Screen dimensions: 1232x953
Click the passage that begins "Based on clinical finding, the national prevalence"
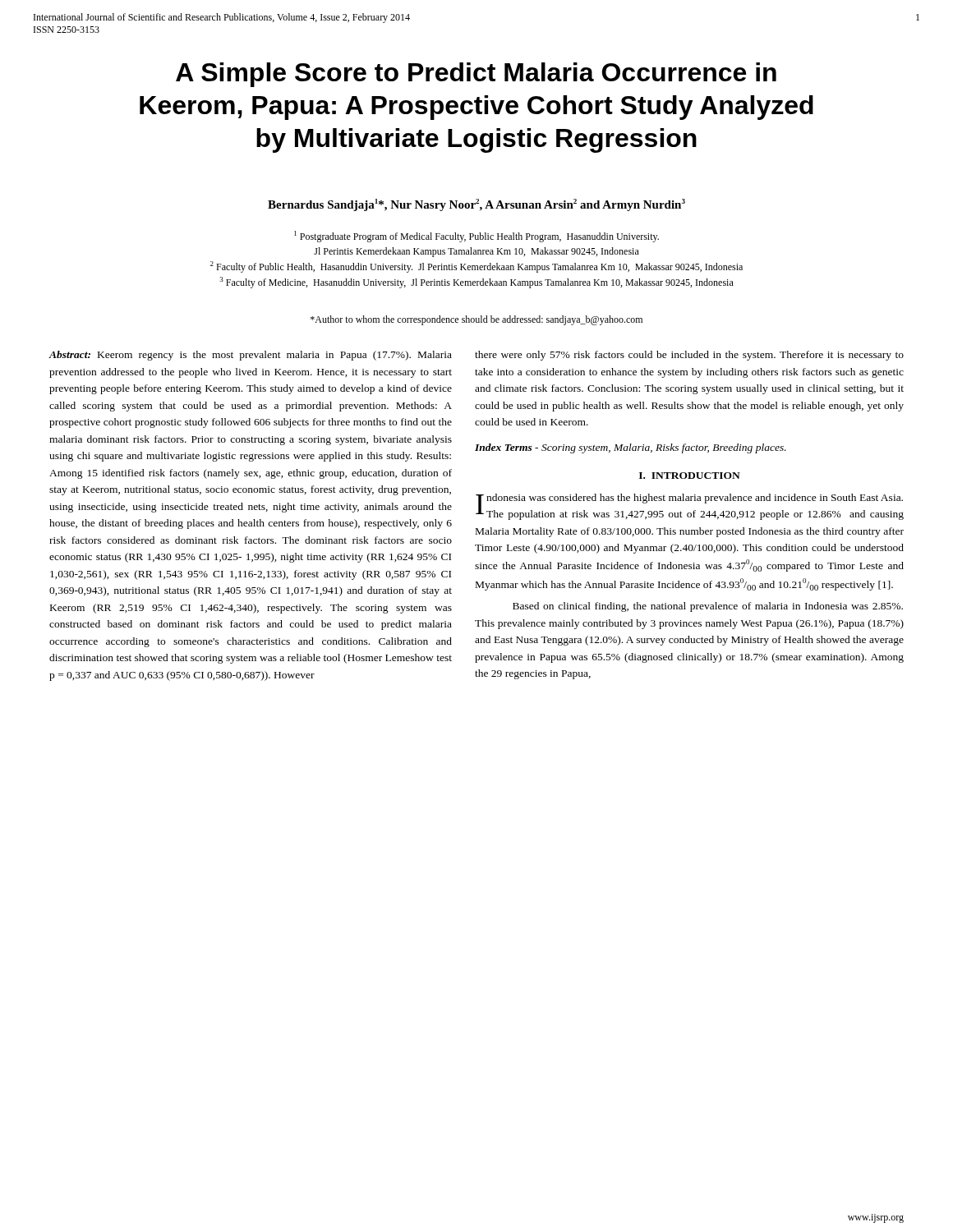tap(689, 640)
